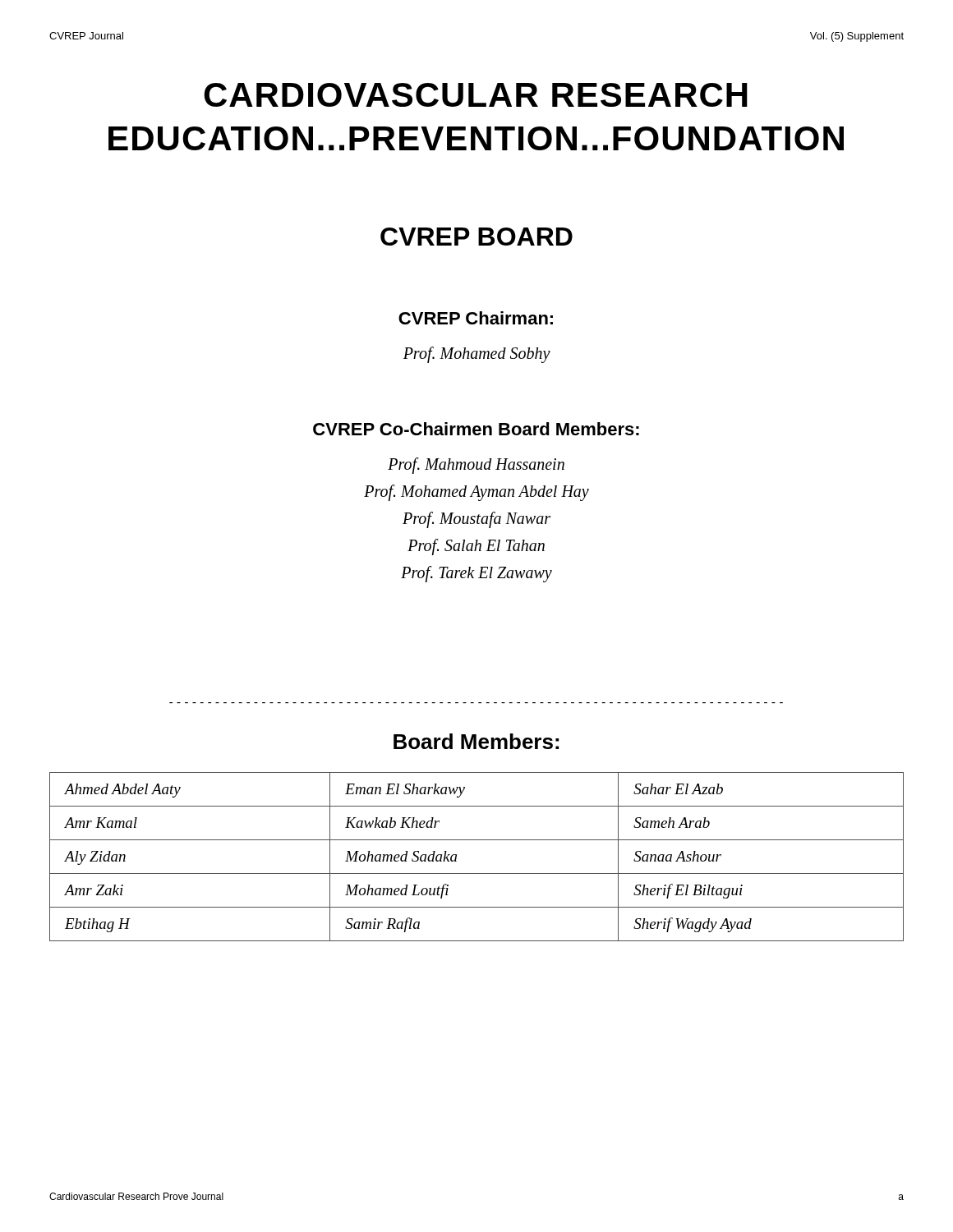Locate the element starting "Board Members:"
Viewport: 953px width, 1232px height.
coord(476,742)
